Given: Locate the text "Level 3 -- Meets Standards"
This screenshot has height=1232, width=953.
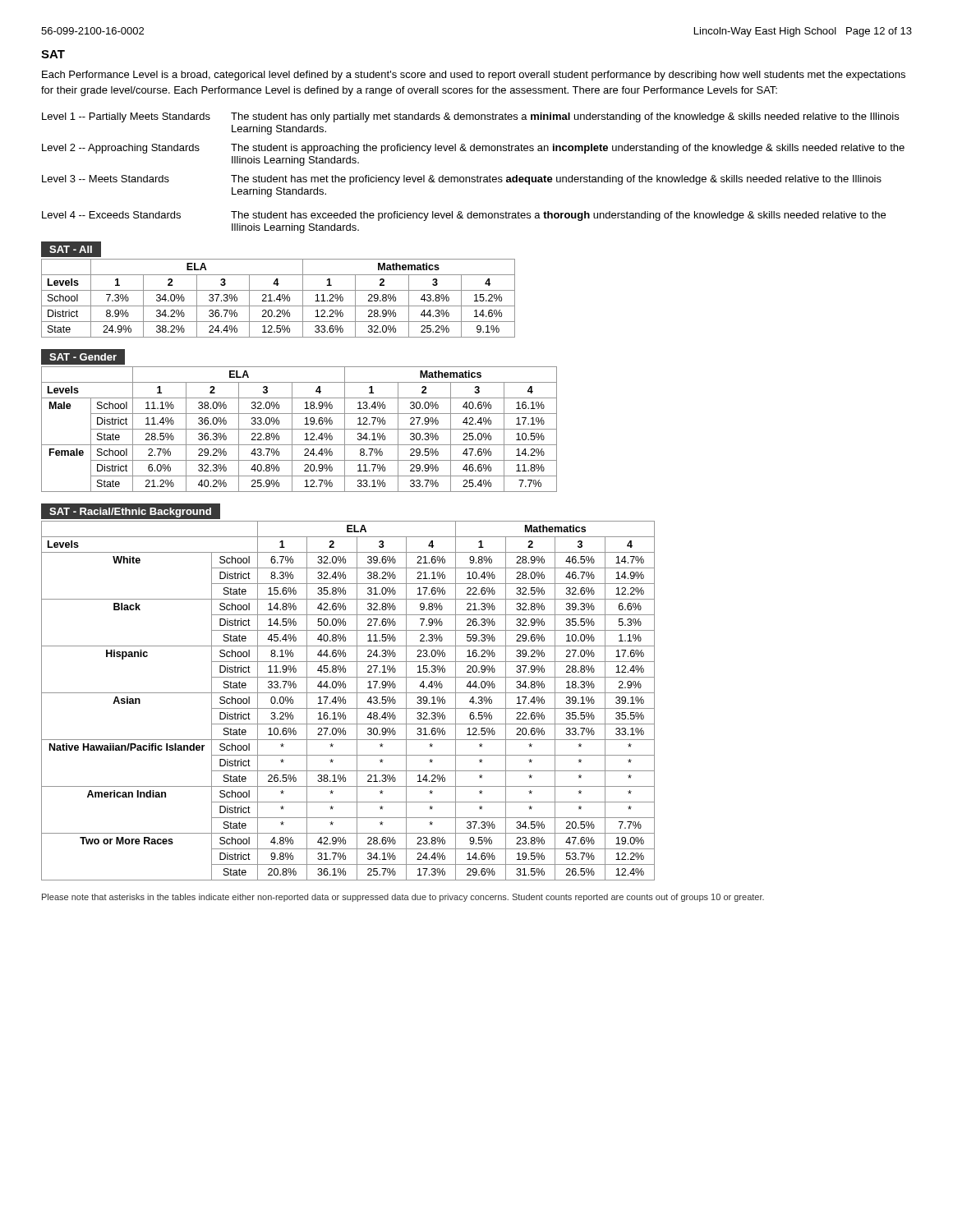Looking at the screenshot, I should tap(105, 178).
